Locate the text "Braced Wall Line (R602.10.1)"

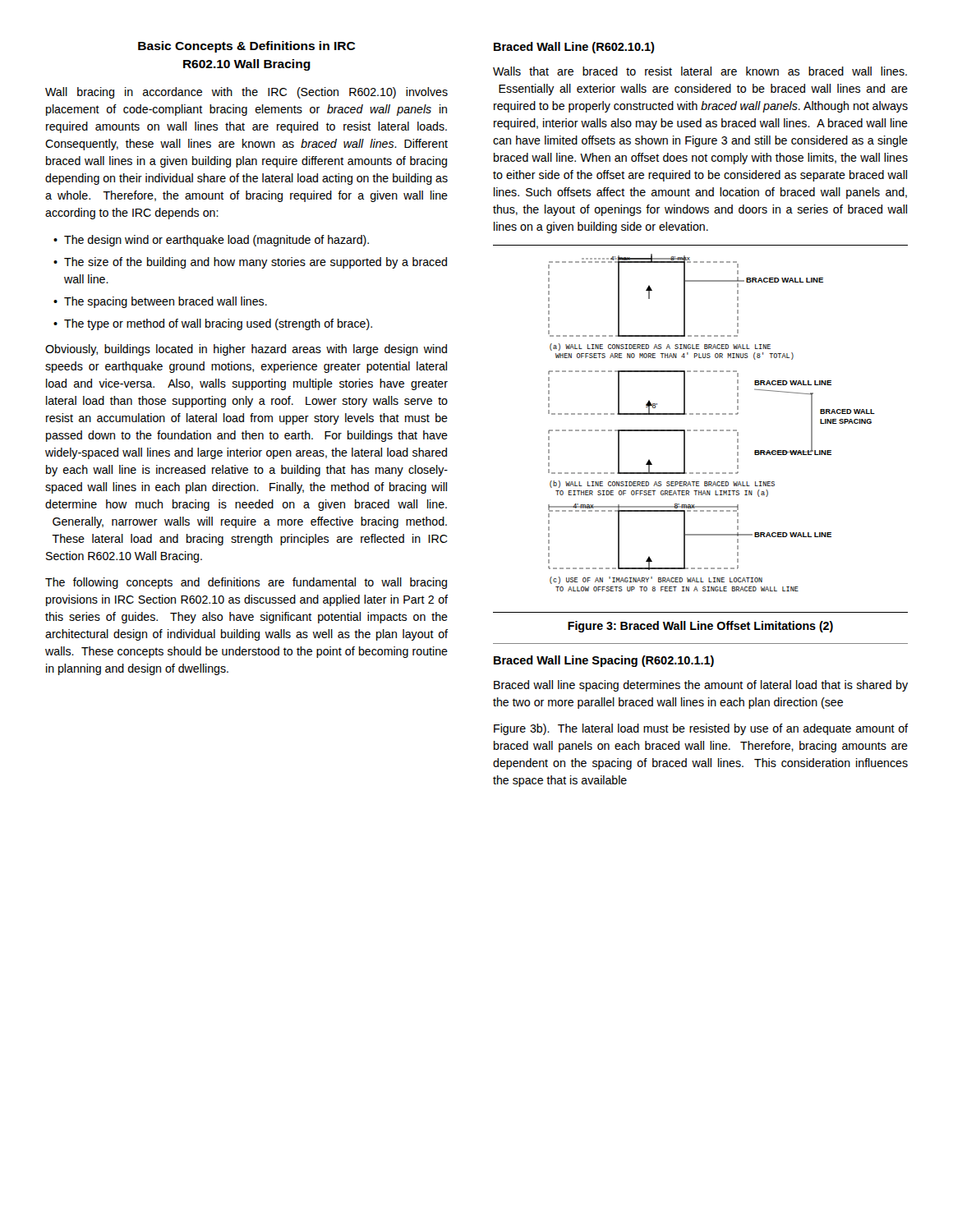pyautogui.click(x=574, y=47)
